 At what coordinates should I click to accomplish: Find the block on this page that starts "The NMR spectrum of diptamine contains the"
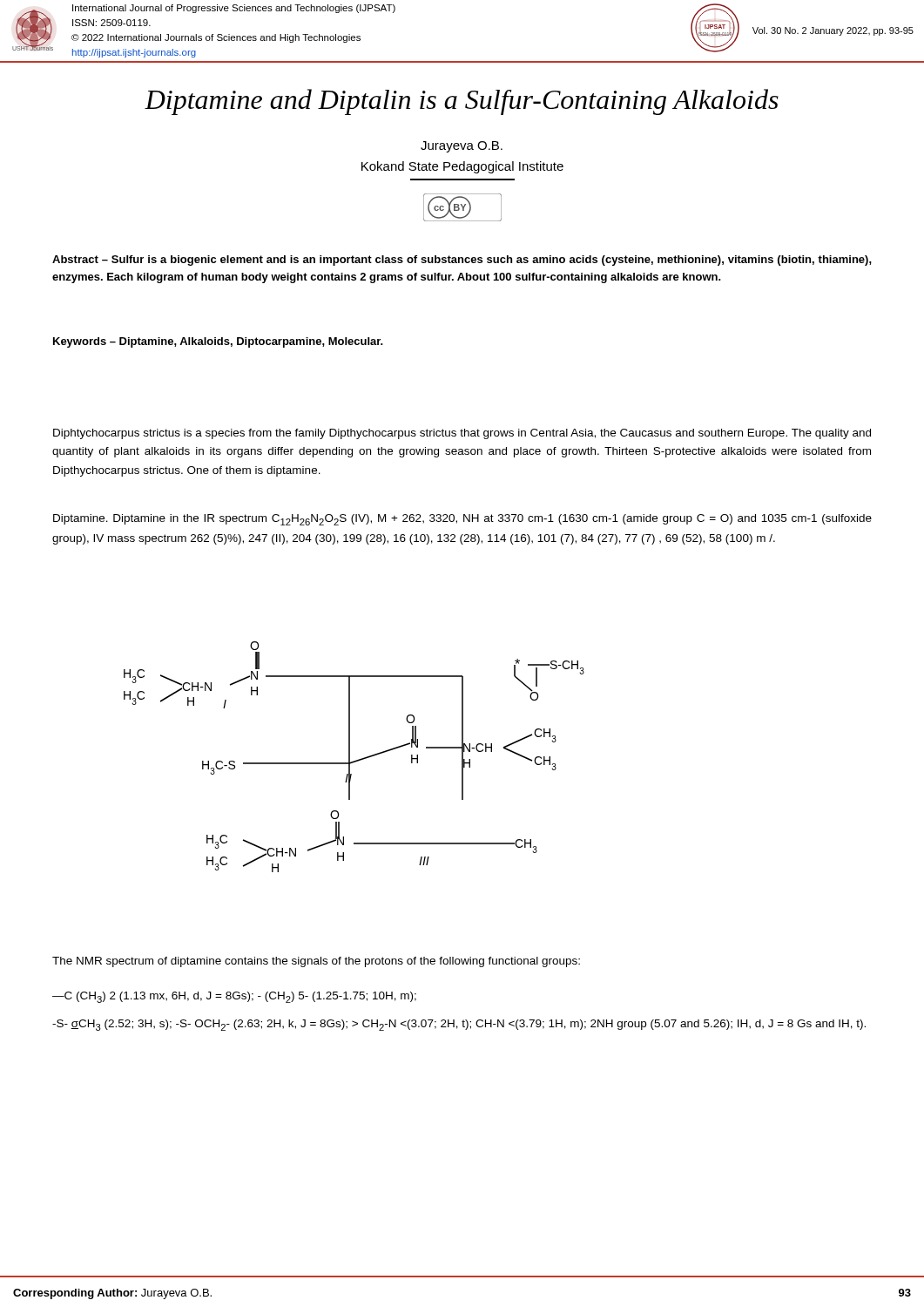[x=462, y=961]
